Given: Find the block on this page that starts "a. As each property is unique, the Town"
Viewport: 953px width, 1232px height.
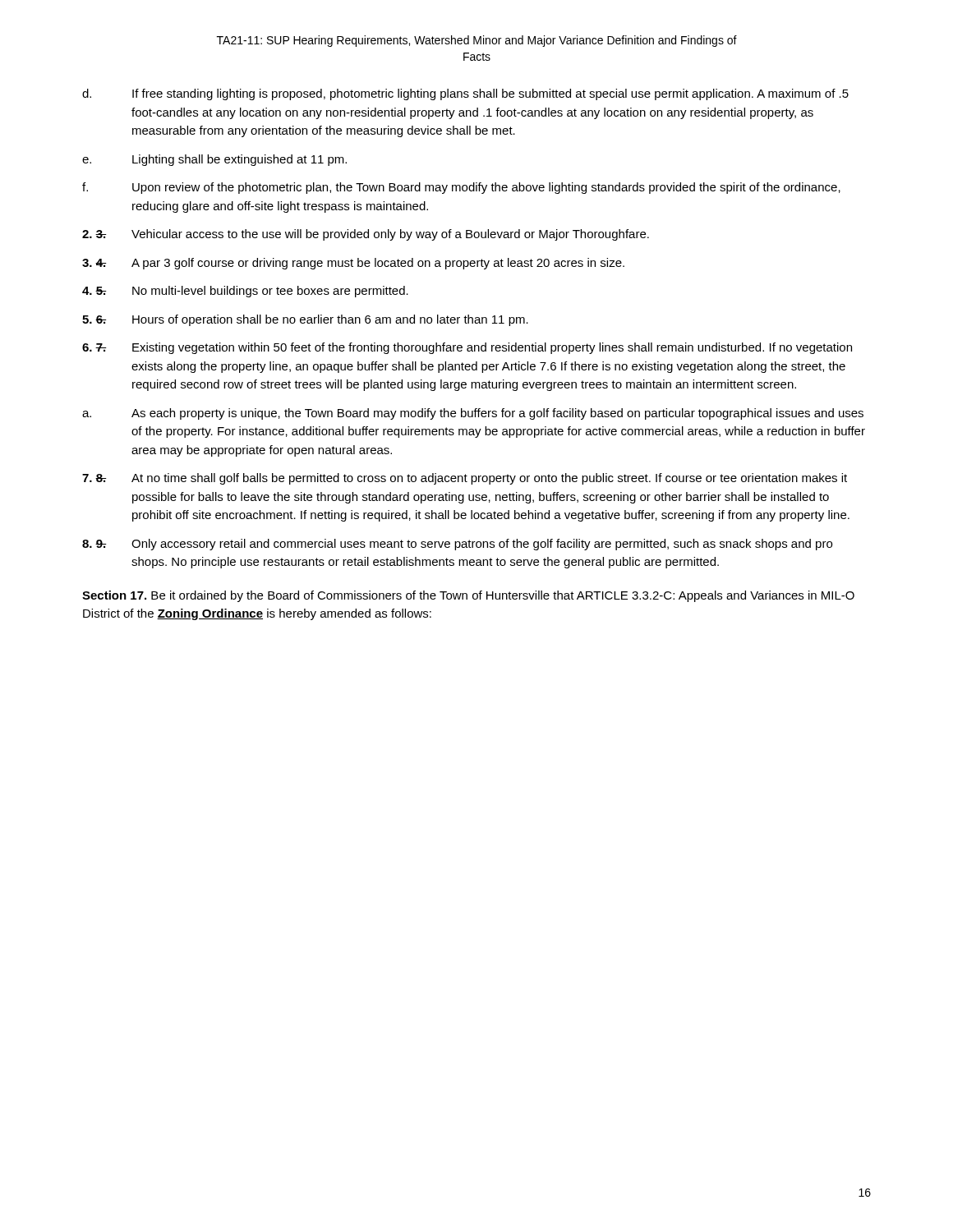Looking at the screenshot, I should 476,432.
